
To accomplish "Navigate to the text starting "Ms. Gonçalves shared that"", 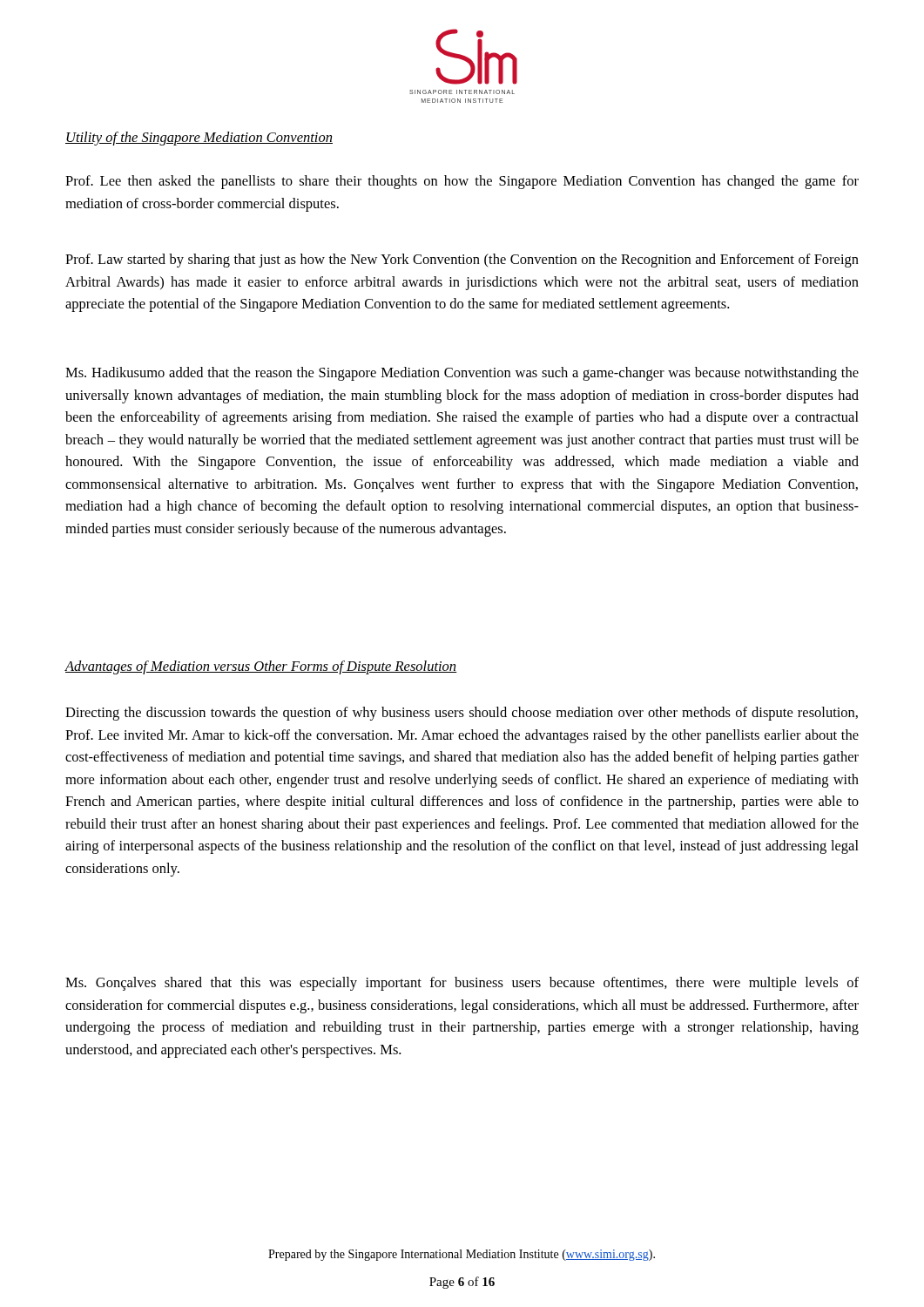I will point(462,1016).
